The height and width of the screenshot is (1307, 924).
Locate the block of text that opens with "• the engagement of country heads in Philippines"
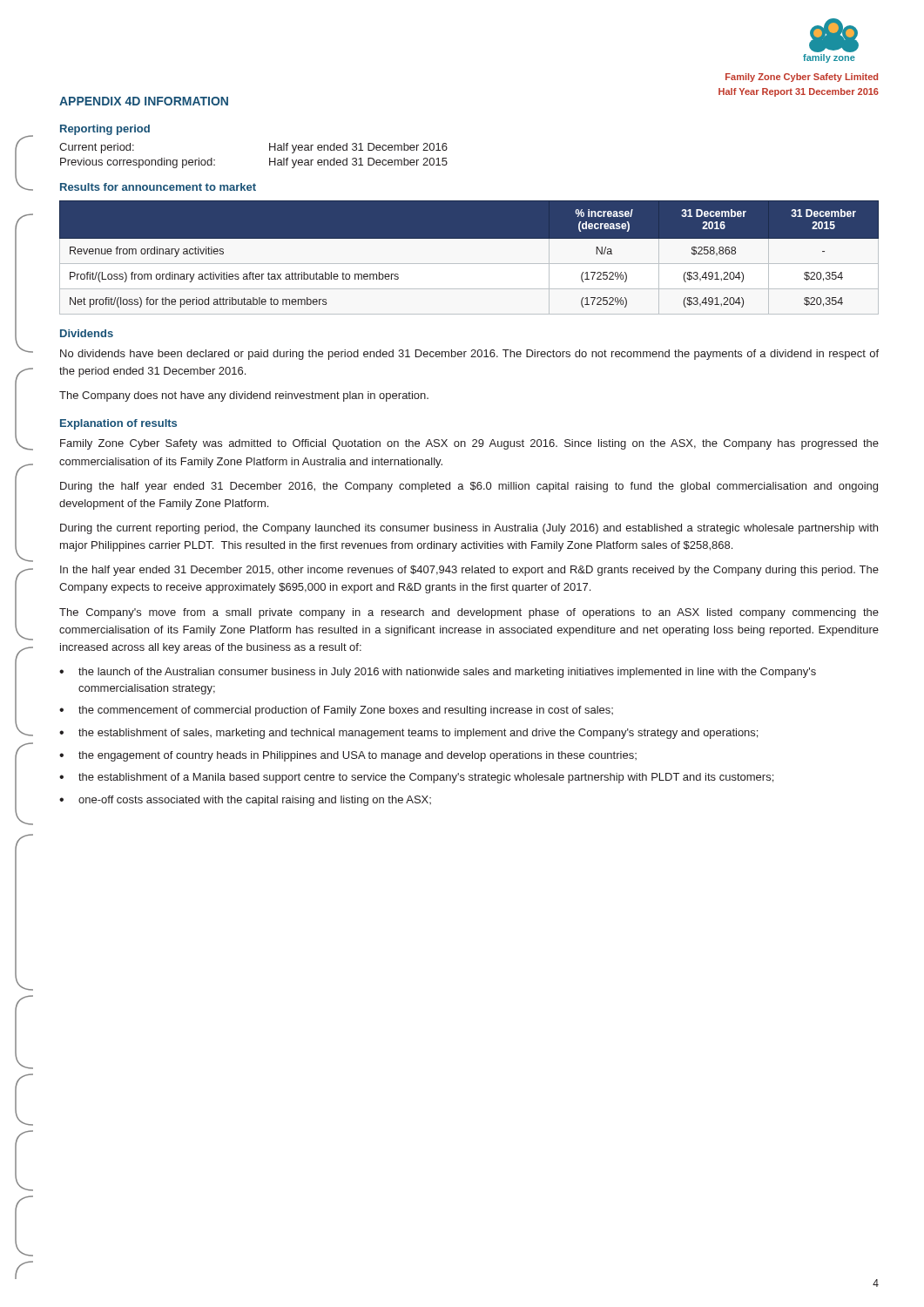click(x=469, y=755)
